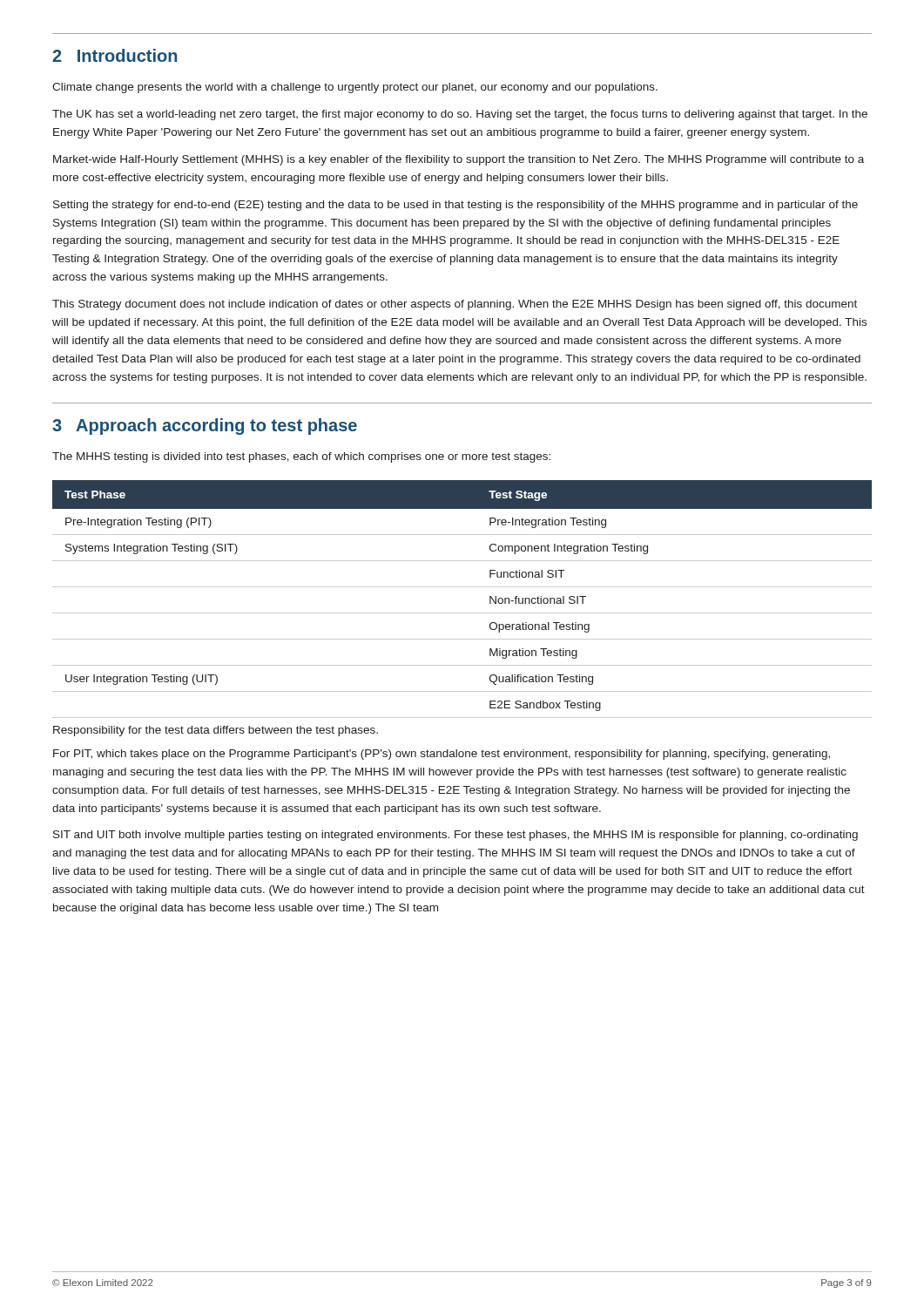Screen dimensions: 1307x924
Task: Select the element starting "3 Approach according to test"
Action: 205,427
